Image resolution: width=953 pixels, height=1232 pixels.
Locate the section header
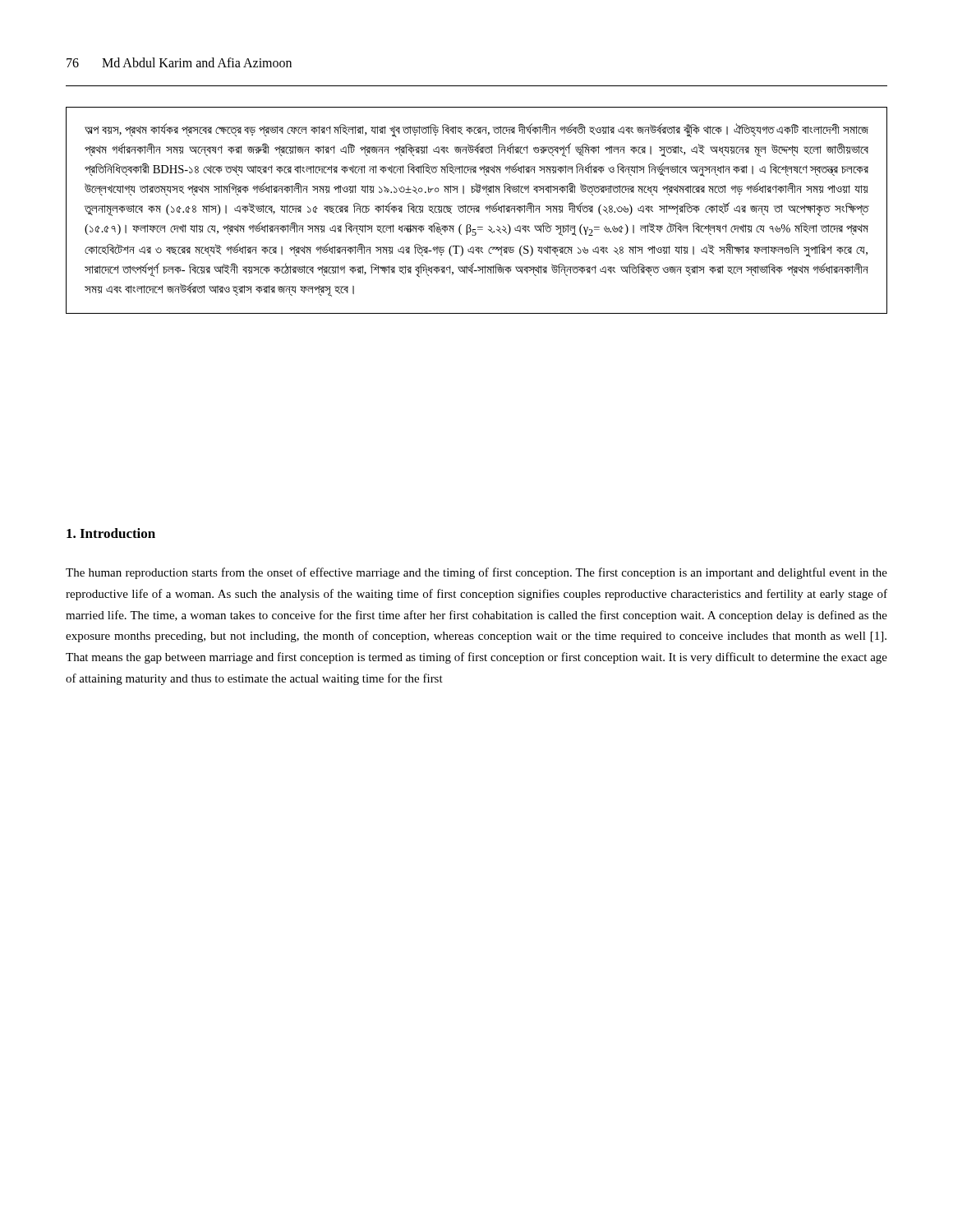click(111, 533)
